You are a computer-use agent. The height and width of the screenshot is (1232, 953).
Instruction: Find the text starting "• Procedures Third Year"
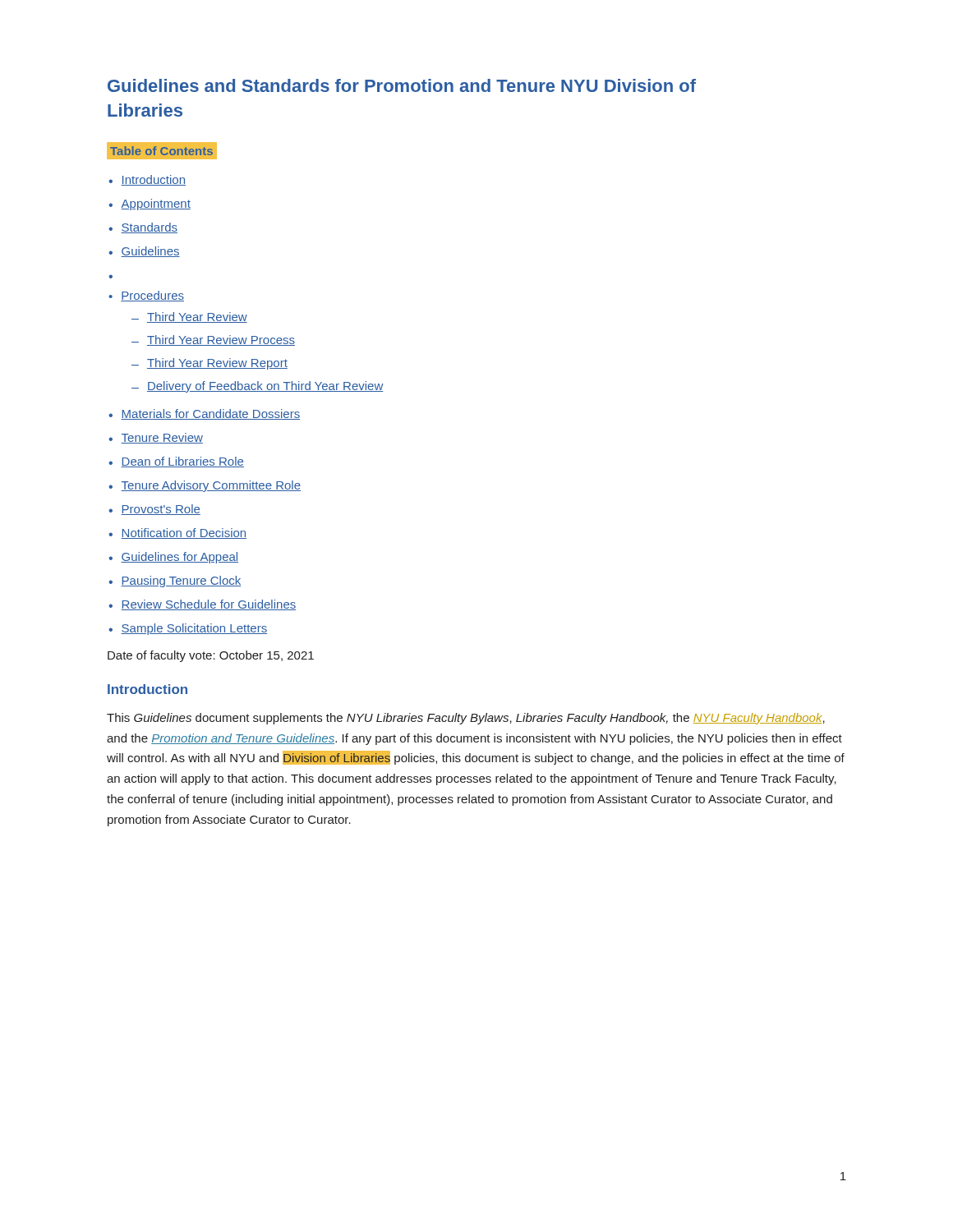[x=245, y=343]
